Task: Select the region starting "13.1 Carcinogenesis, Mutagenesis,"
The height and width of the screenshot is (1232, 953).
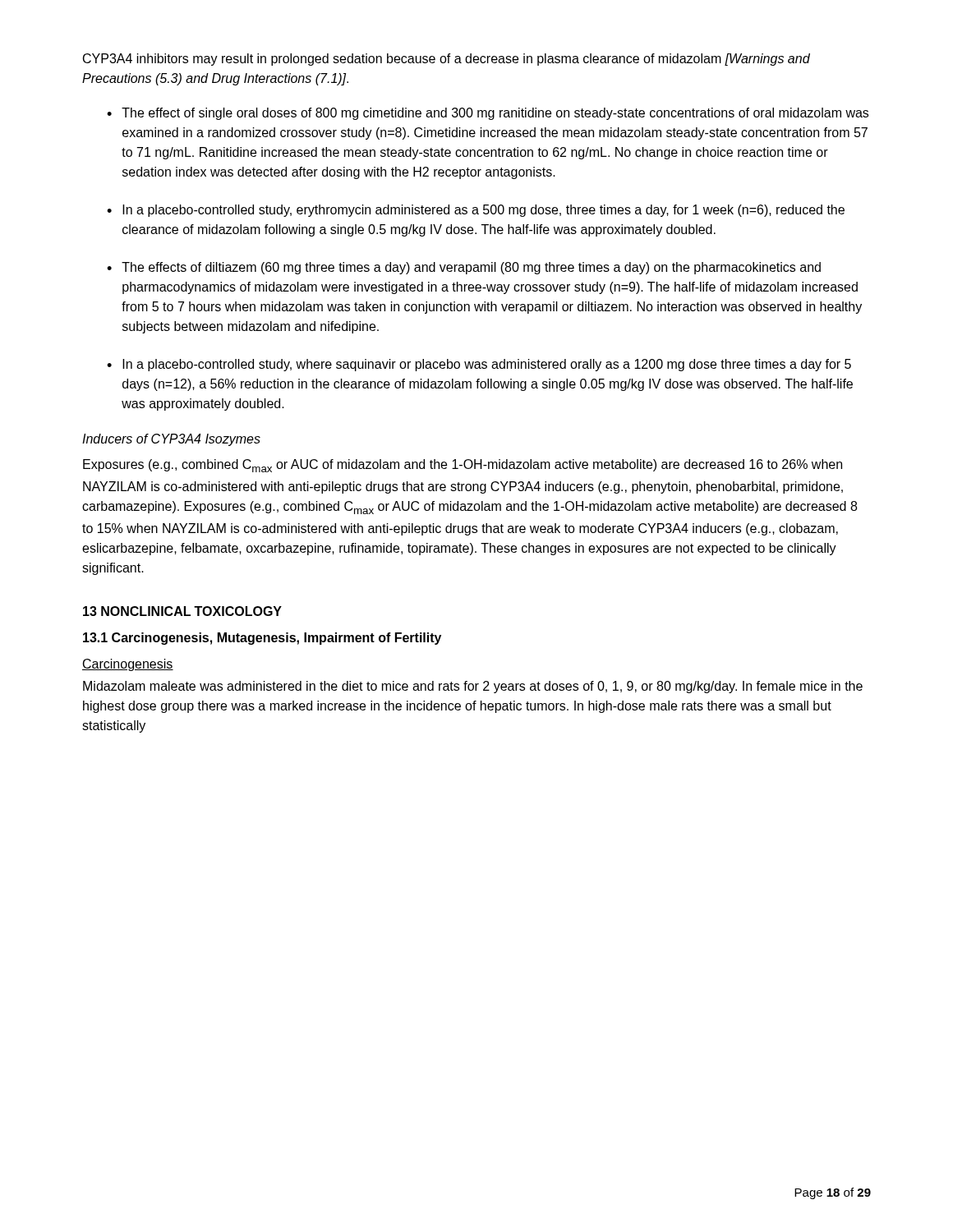Action: click(x=262, y=638)
